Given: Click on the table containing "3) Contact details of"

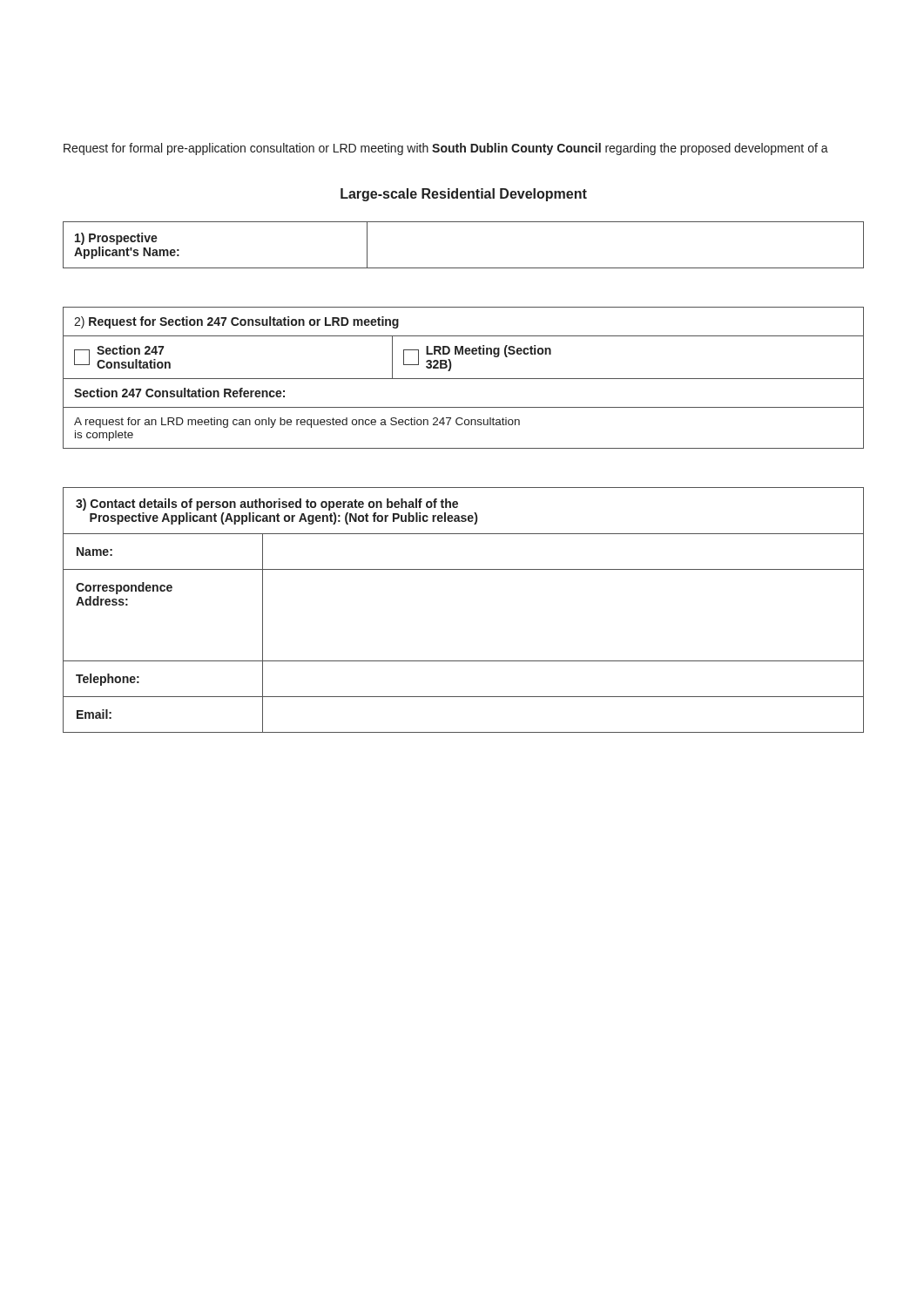Looking at the screenshot, I should coord(463,610).
